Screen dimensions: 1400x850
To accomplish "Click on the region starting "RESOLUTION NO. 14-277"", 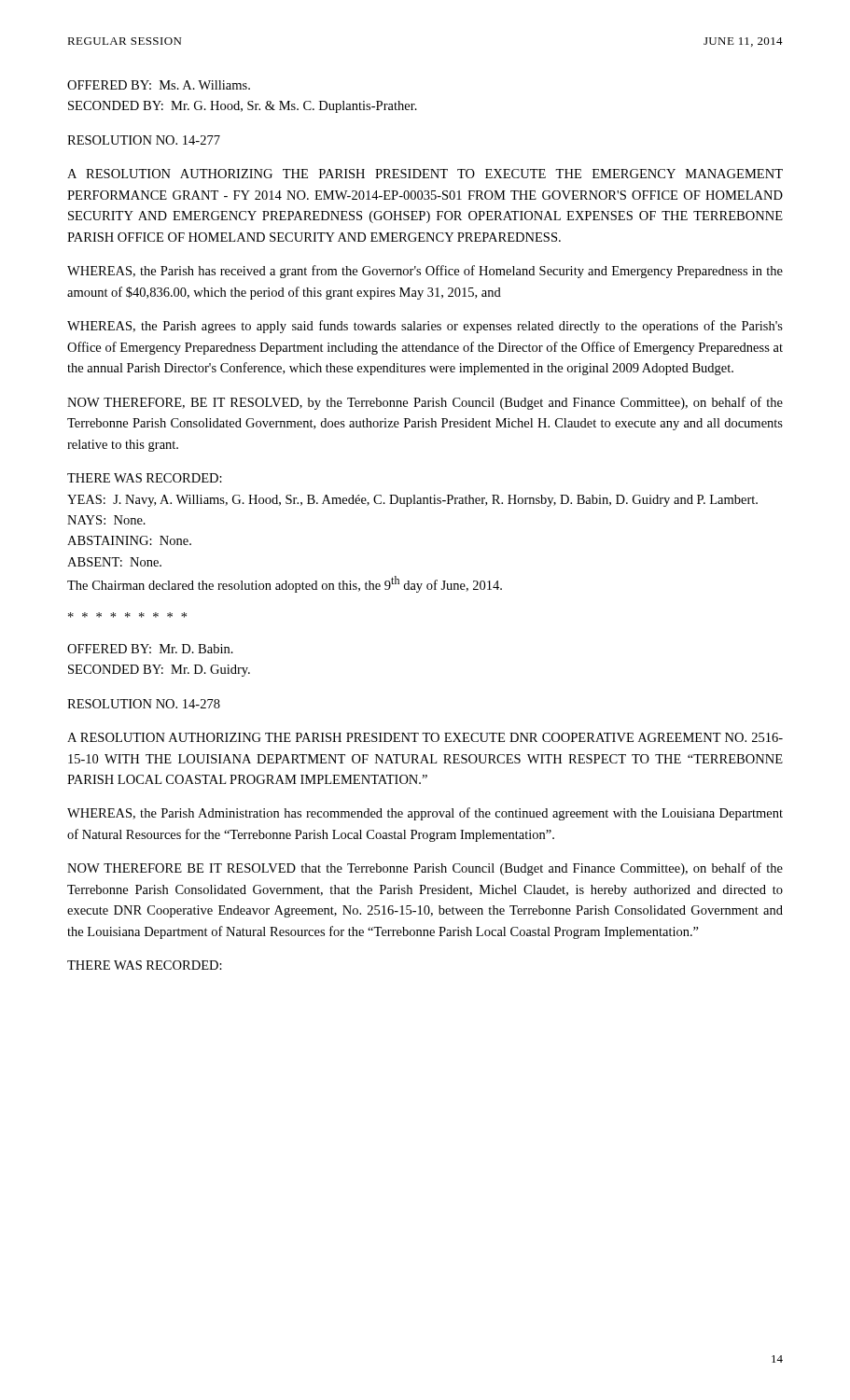I will click(144, 140).
